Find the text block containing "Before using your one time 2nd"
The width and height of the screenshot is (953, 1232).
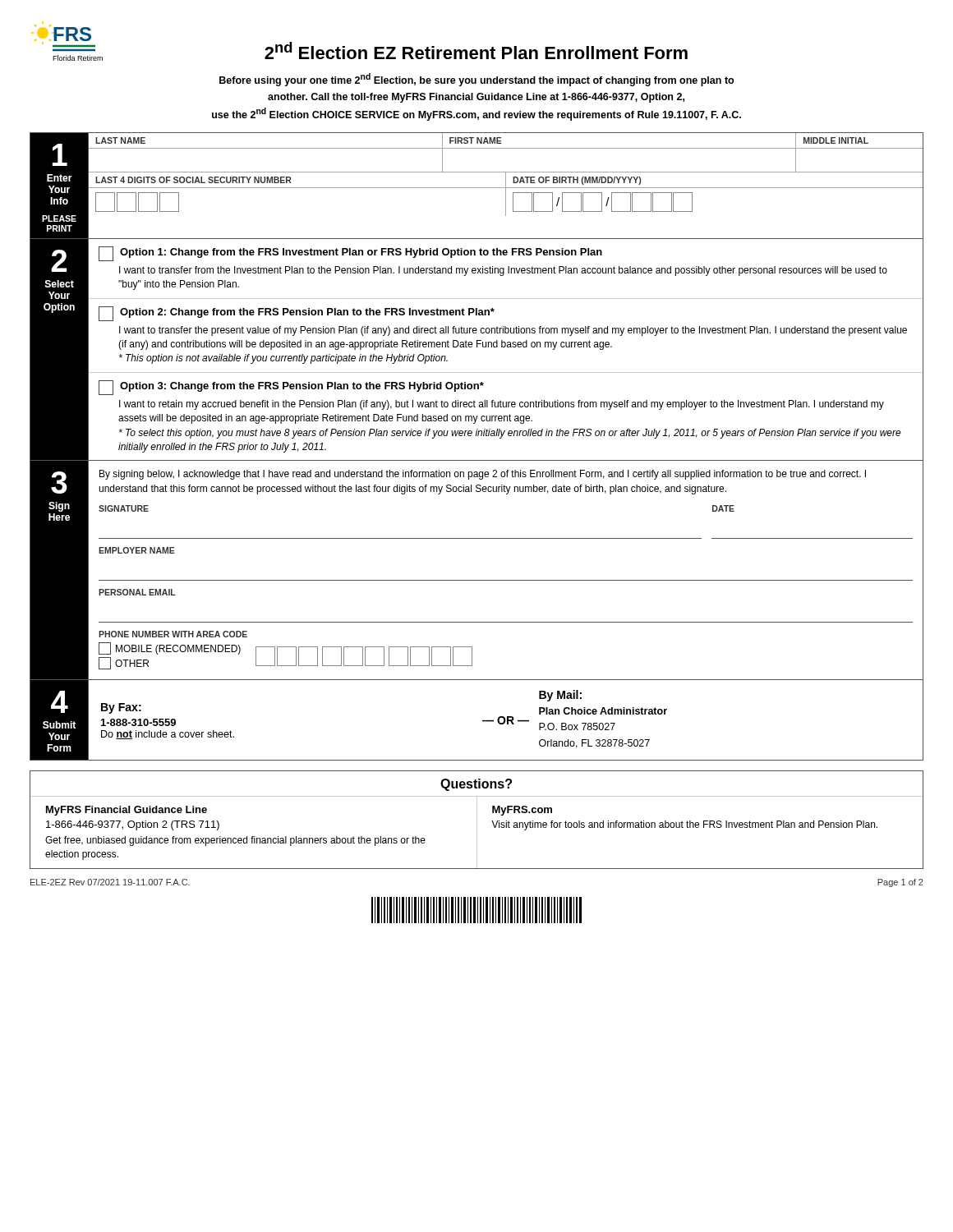click(476, 97)
